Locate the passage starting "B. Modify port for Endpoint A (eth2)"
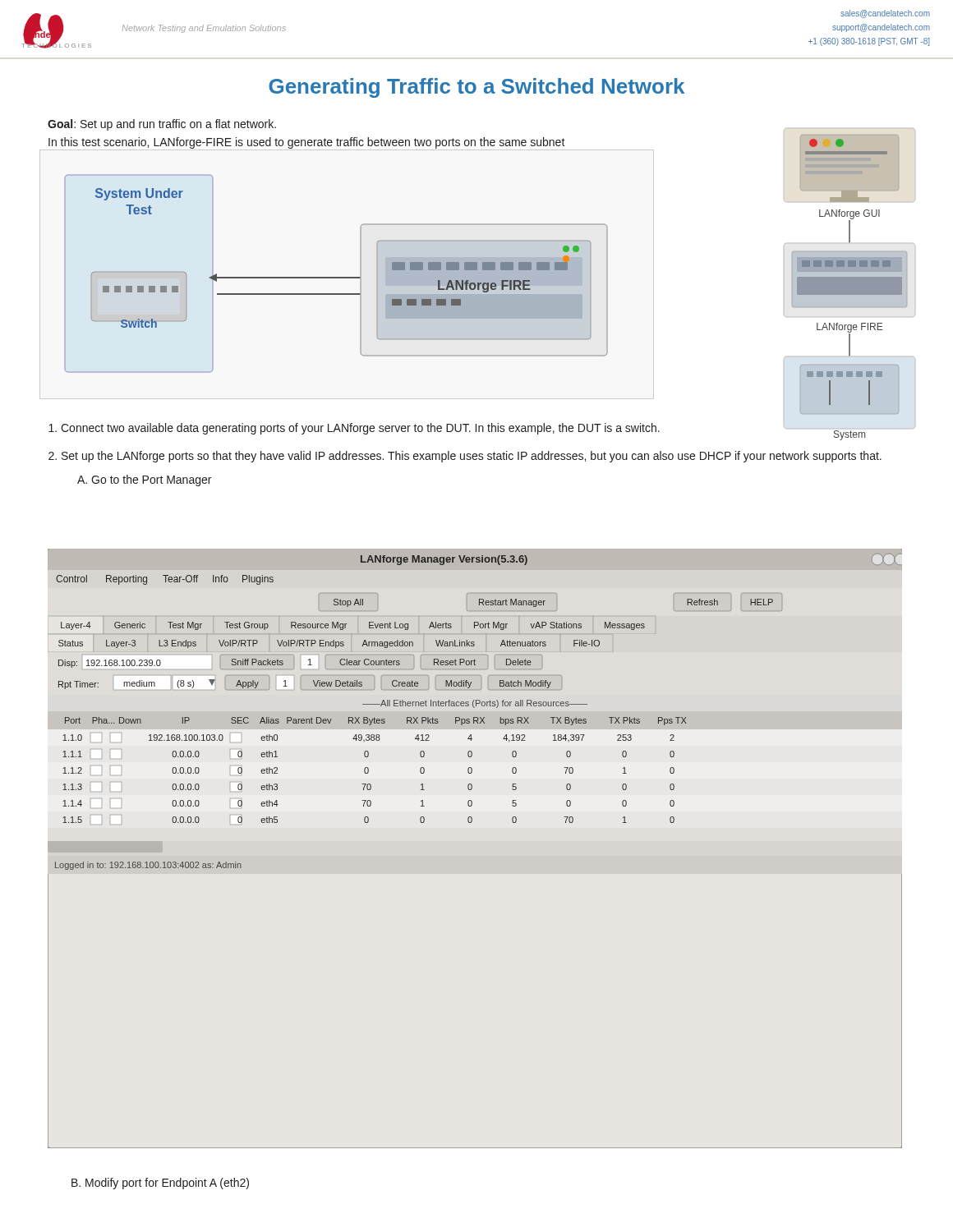Screen dimensions: 1232x953 (160, 1183)
